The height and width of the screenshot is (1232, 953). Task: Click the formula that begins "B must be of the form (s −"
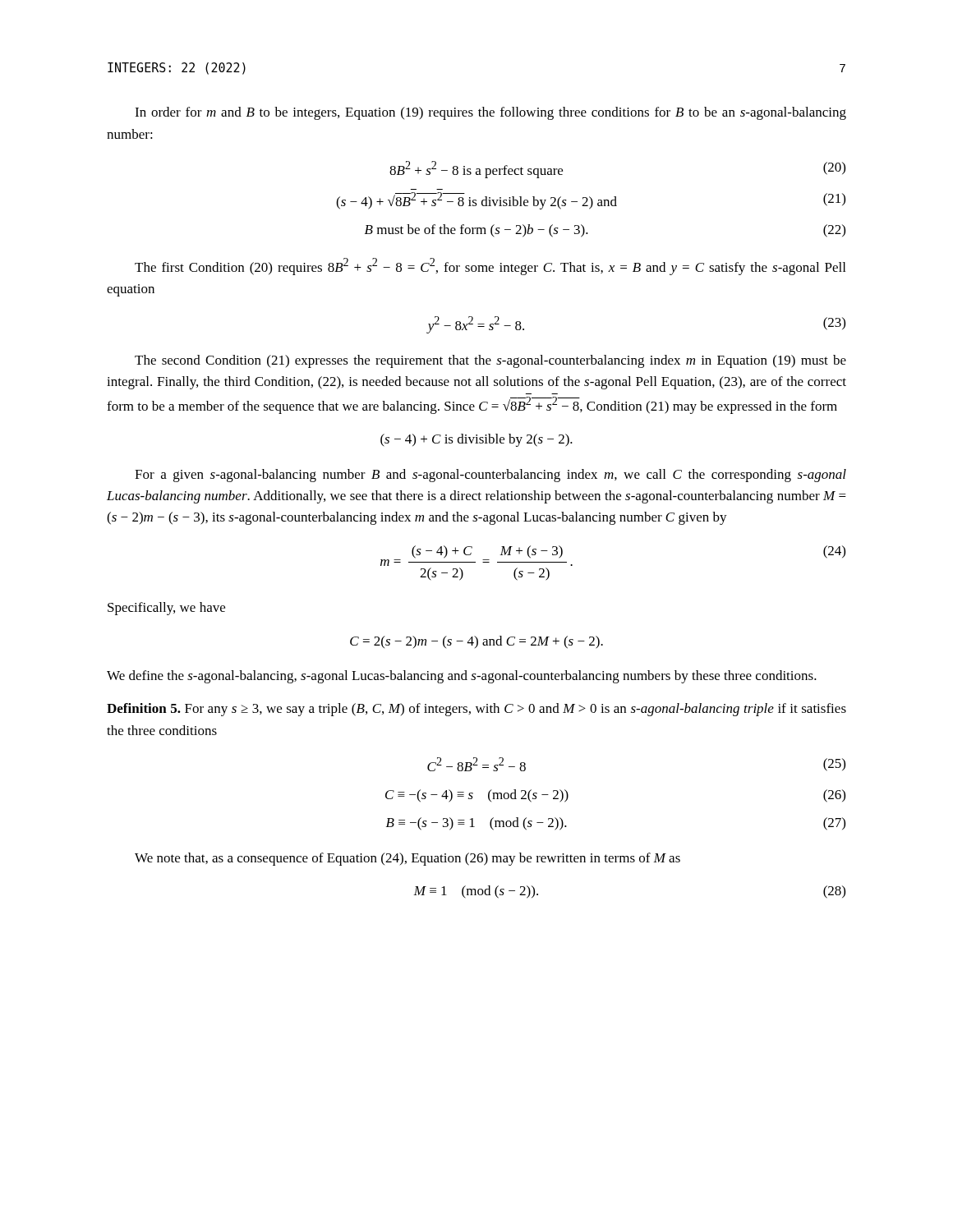(x=478, y=230)
